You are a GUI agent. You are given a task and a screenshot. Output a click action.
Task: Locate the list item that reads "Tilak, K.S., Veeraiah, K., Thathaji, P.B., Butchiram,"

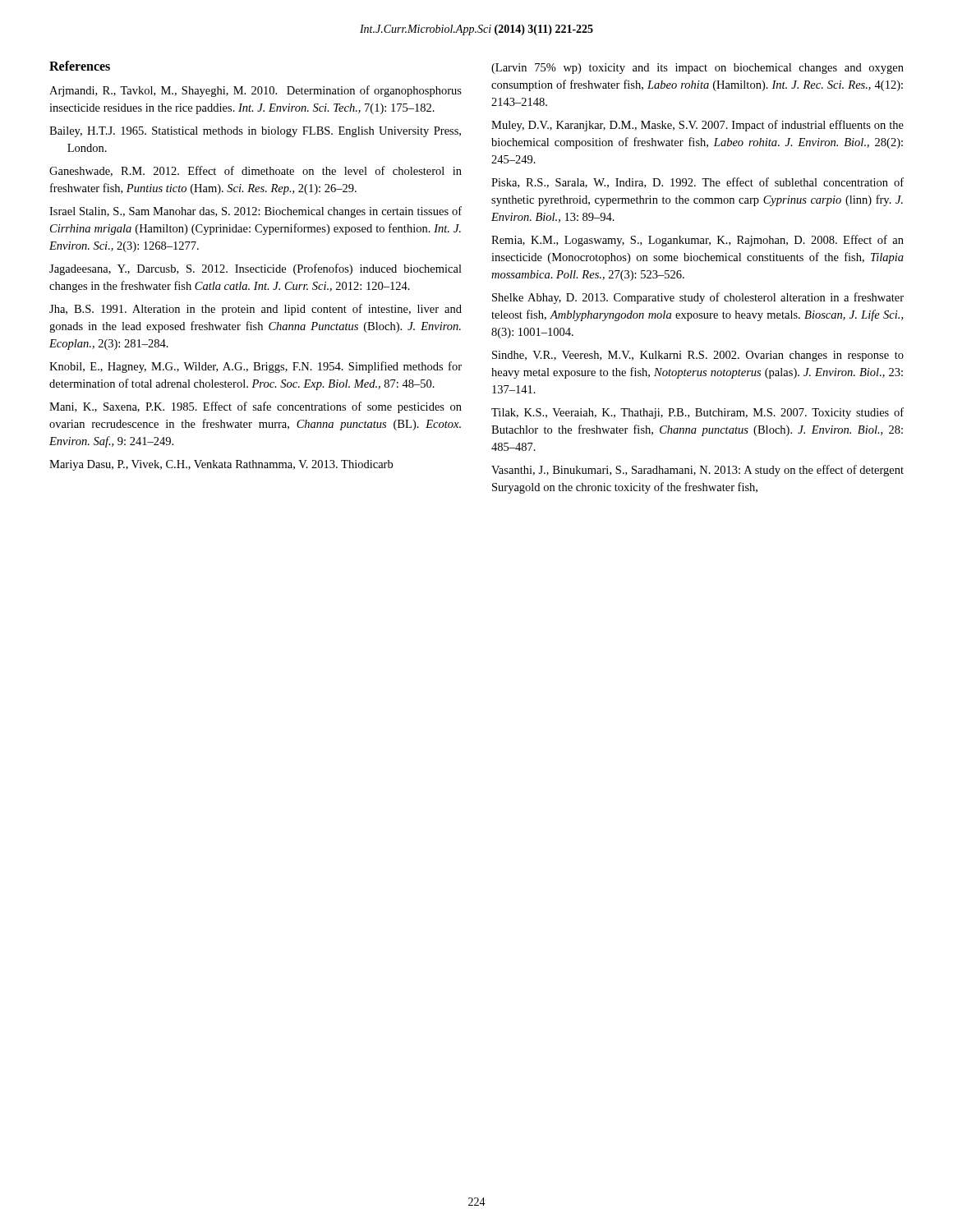click(698, 430)
